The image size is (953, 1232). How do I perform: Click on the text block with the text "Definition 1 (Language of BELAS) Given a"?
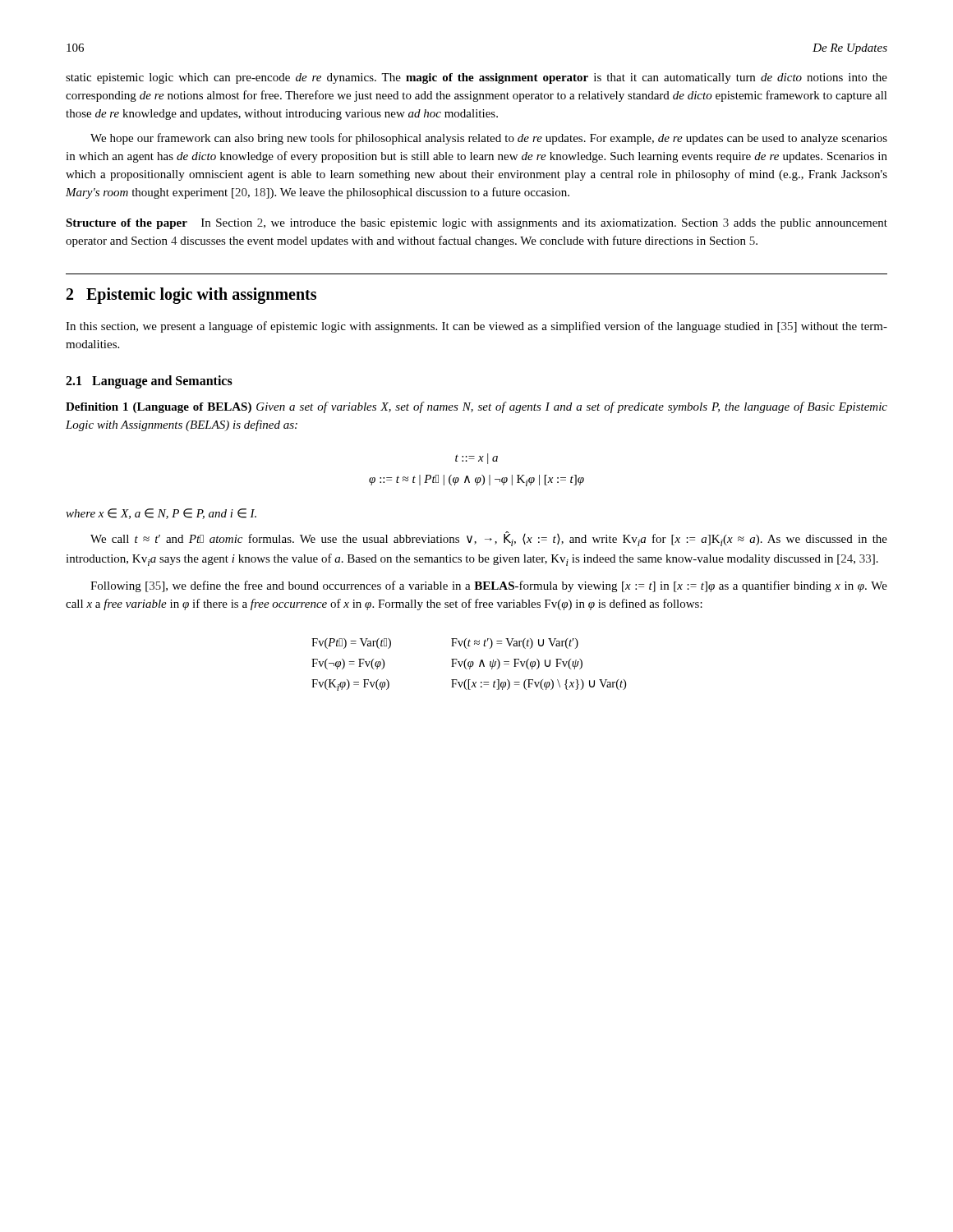click(476, 417)
